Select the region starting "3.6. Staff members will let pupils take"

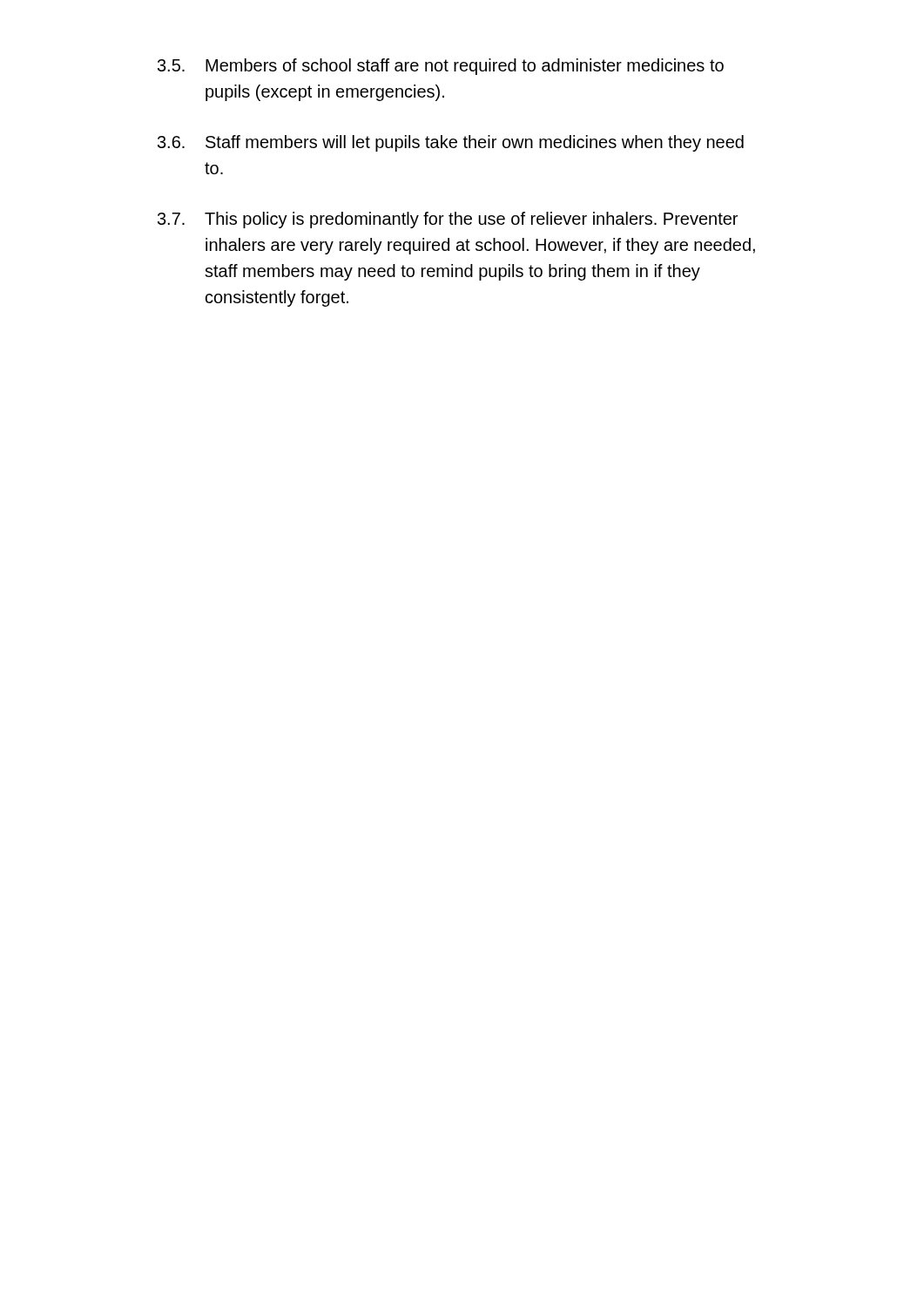click(x=462, y=155)
